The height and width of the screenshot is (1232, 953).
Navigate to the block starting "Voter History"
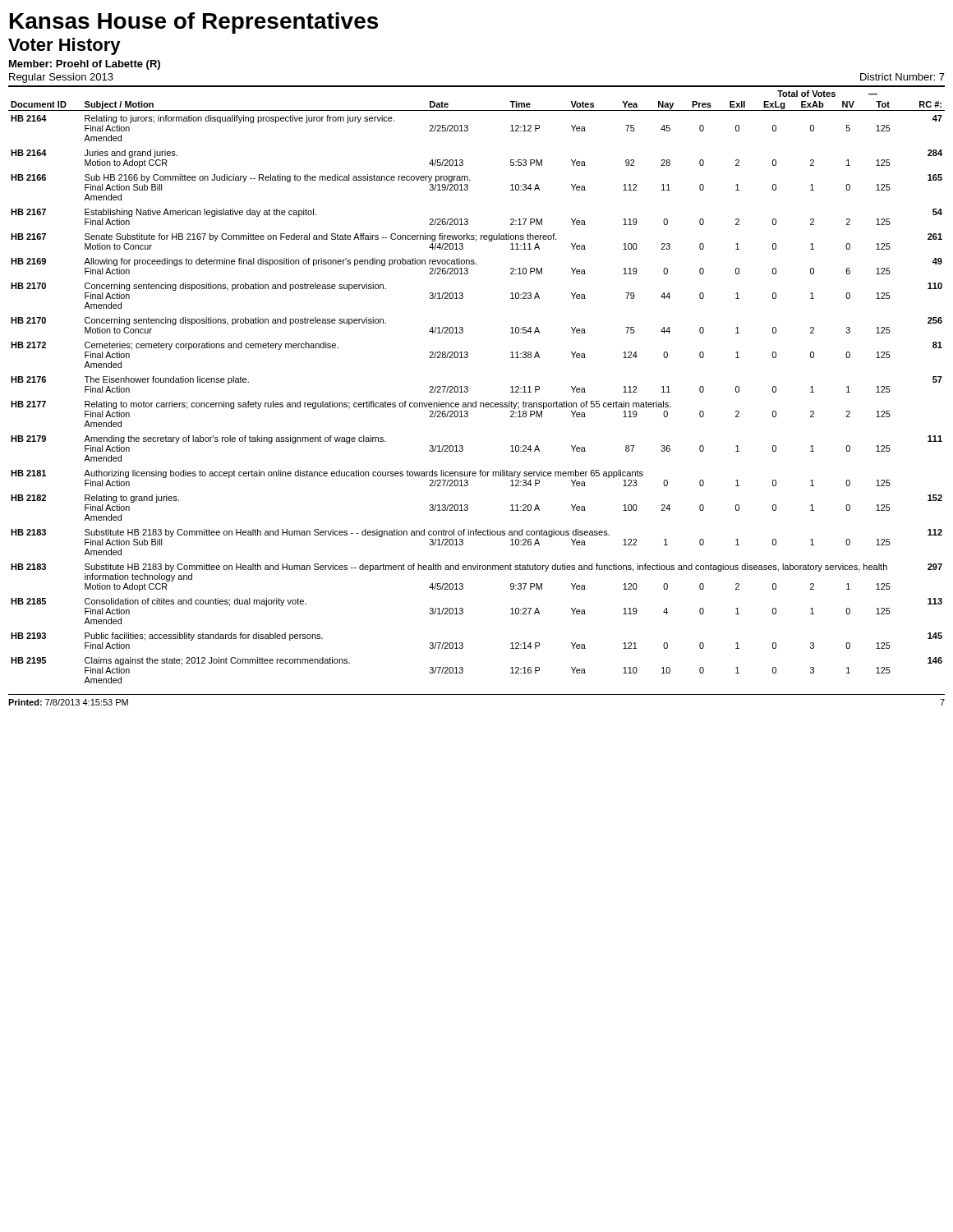click(x=64, y=45)
